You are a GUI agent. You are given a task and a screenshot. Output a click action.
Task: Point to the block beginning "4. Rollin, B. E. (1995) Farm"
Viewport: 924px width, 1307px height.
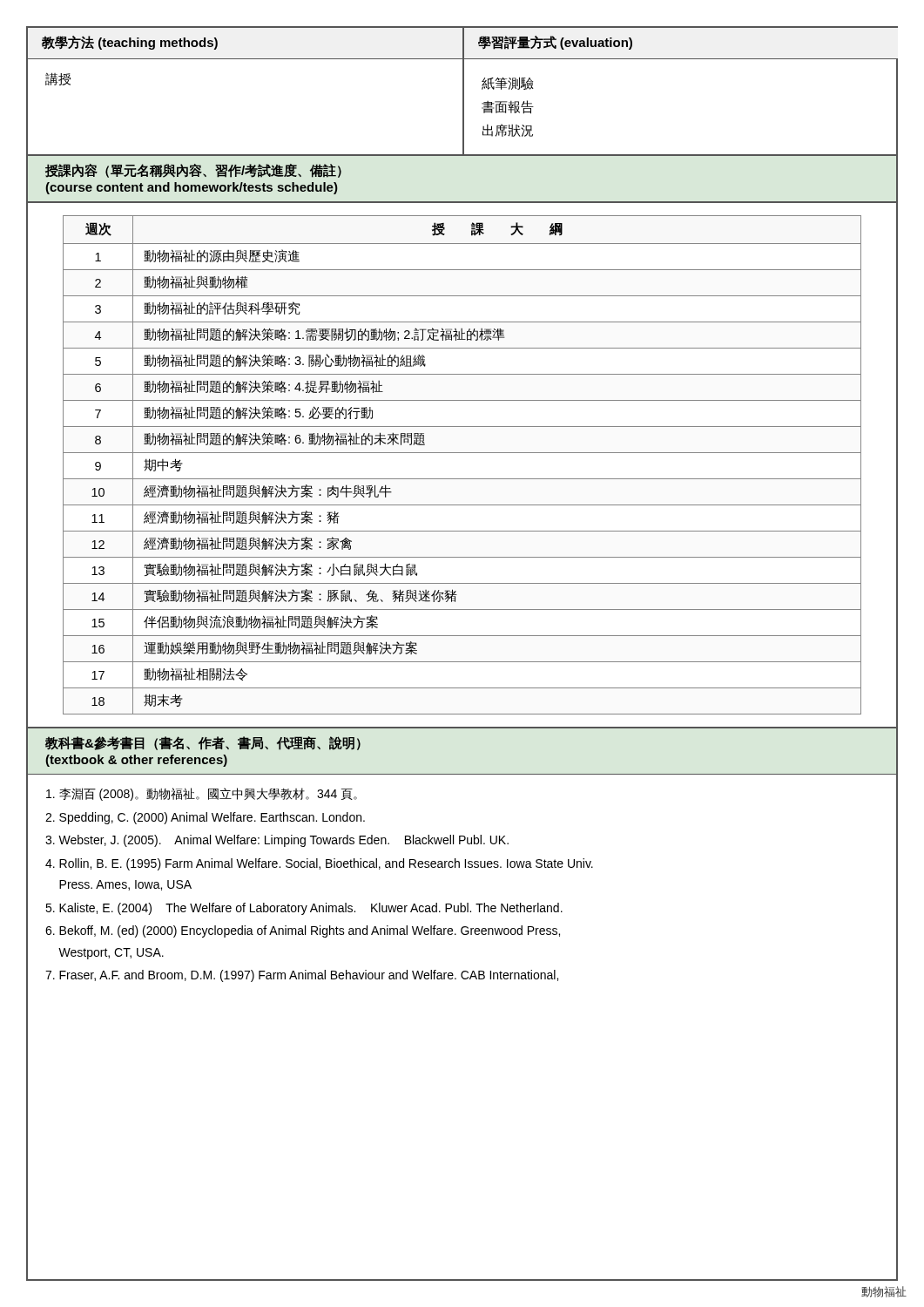[x=320, y=874]
